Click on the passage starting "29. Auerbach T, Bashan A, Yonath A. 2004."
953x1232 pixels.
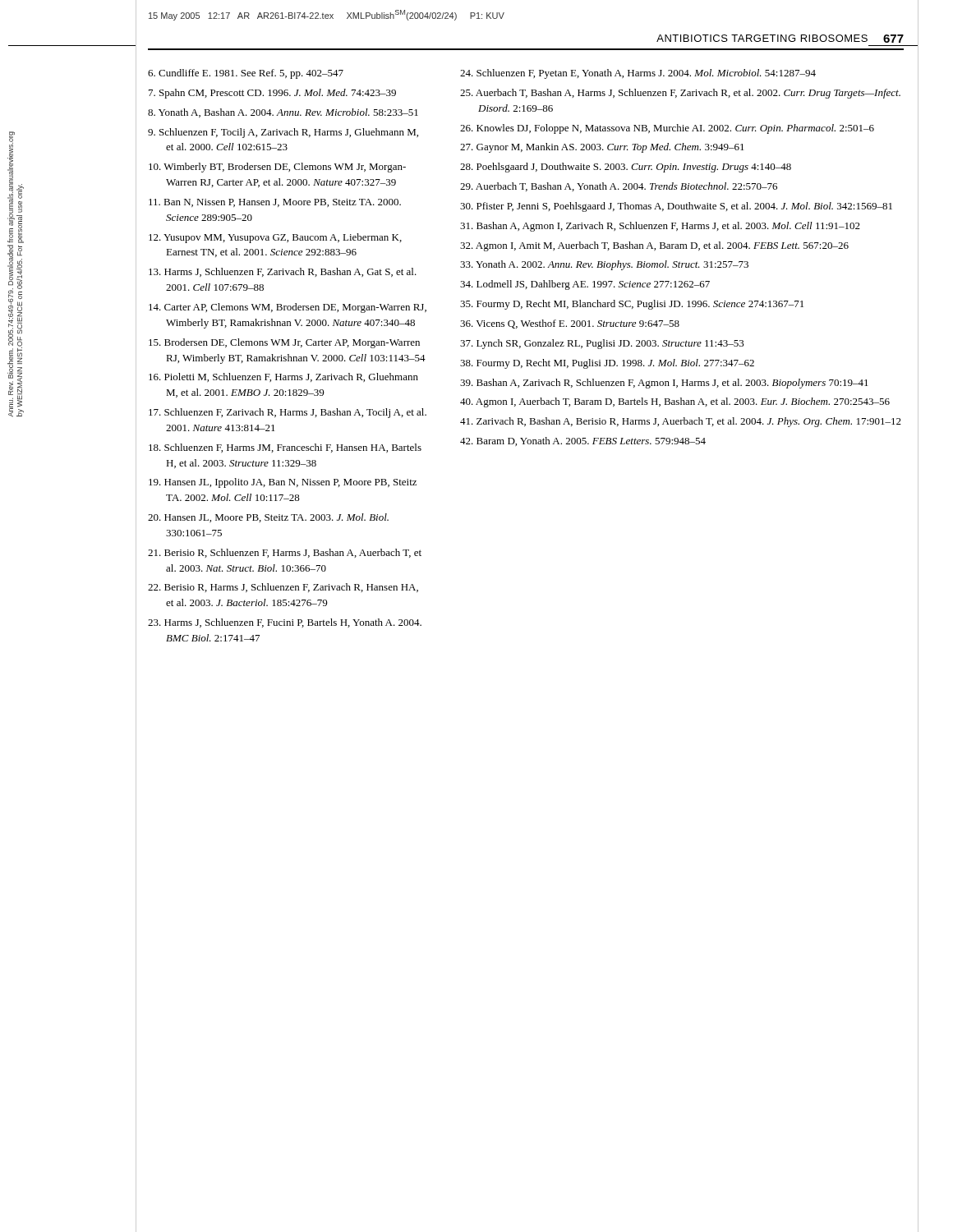click(x=619, y=186)
